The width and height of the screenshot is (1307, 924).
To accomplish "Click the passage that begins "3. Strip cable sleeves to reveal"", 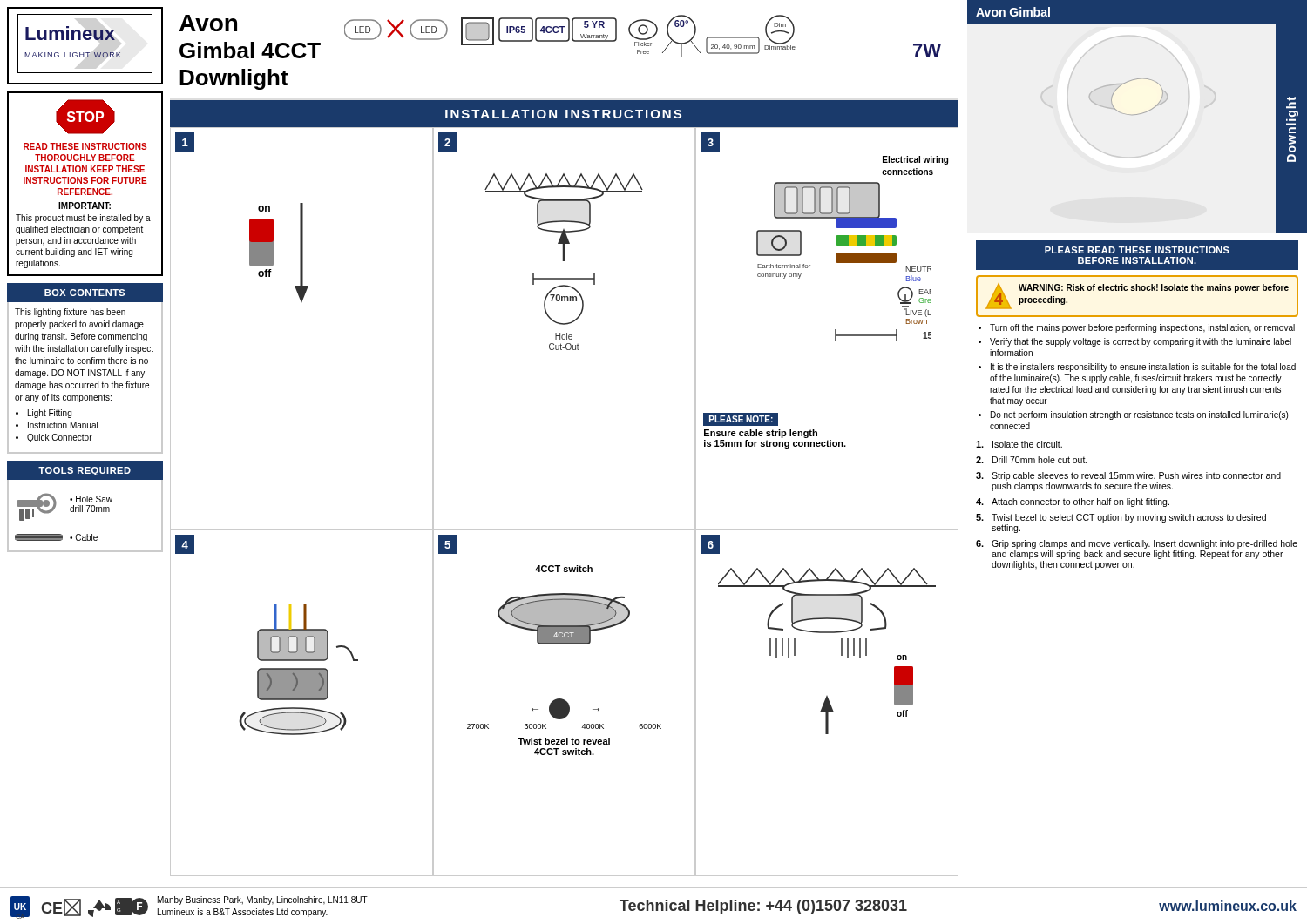I will [x=1137, y=481].
